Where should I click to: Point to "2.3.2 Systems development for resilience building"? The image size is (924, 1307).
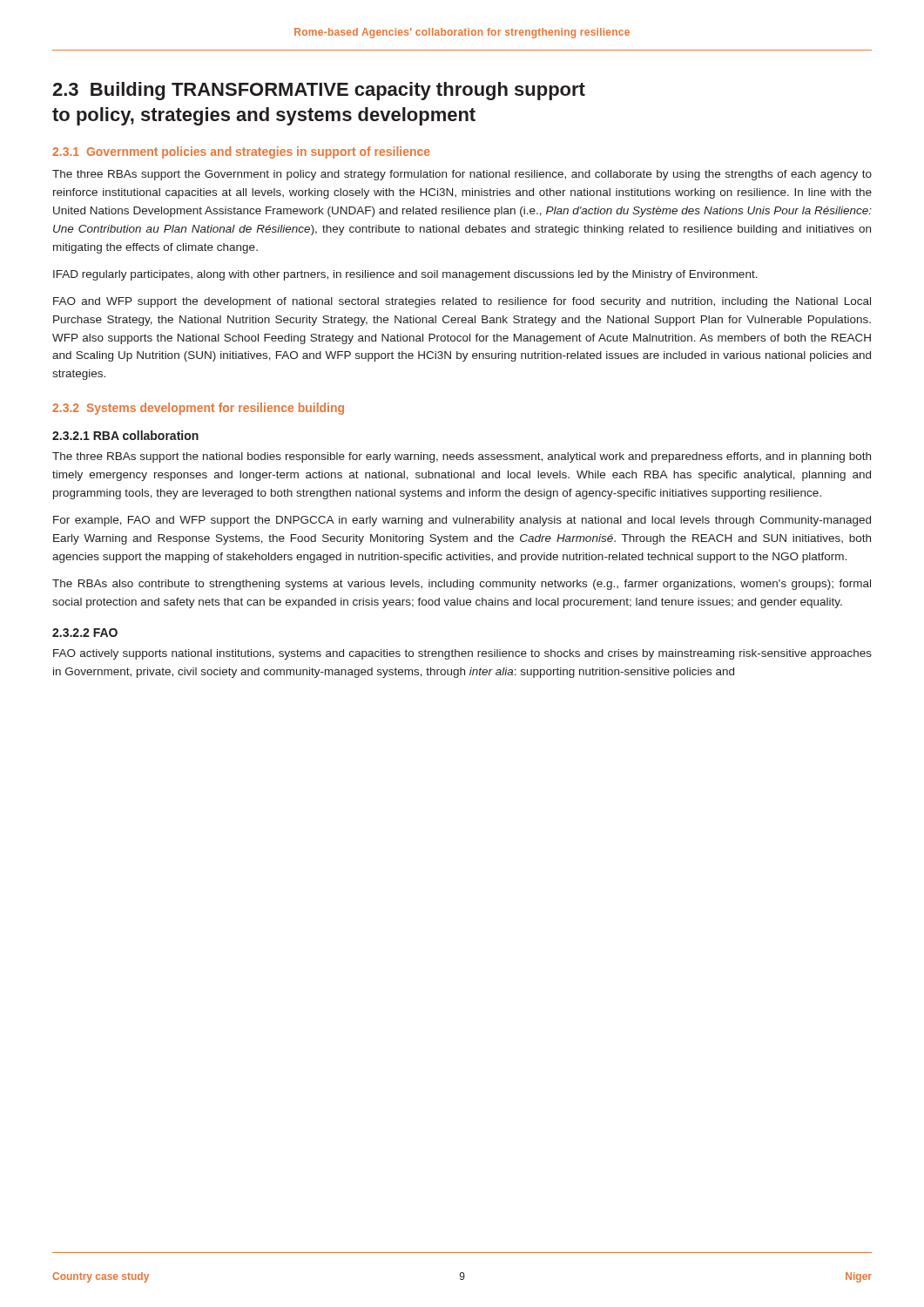click(x=198, y=409)
